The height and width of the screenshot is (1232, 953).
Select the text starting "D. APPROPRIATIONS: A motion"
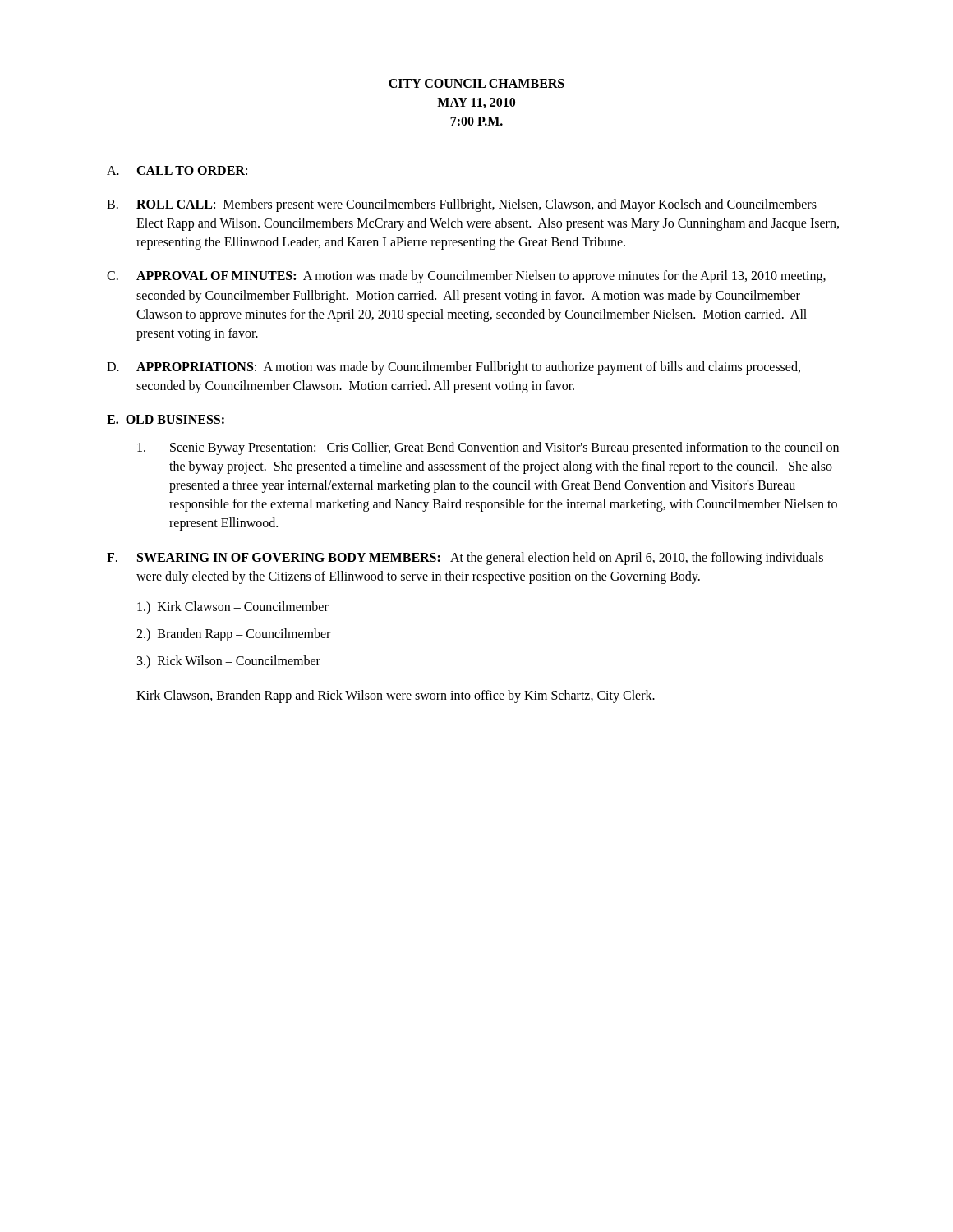click(x=476, y=376)
